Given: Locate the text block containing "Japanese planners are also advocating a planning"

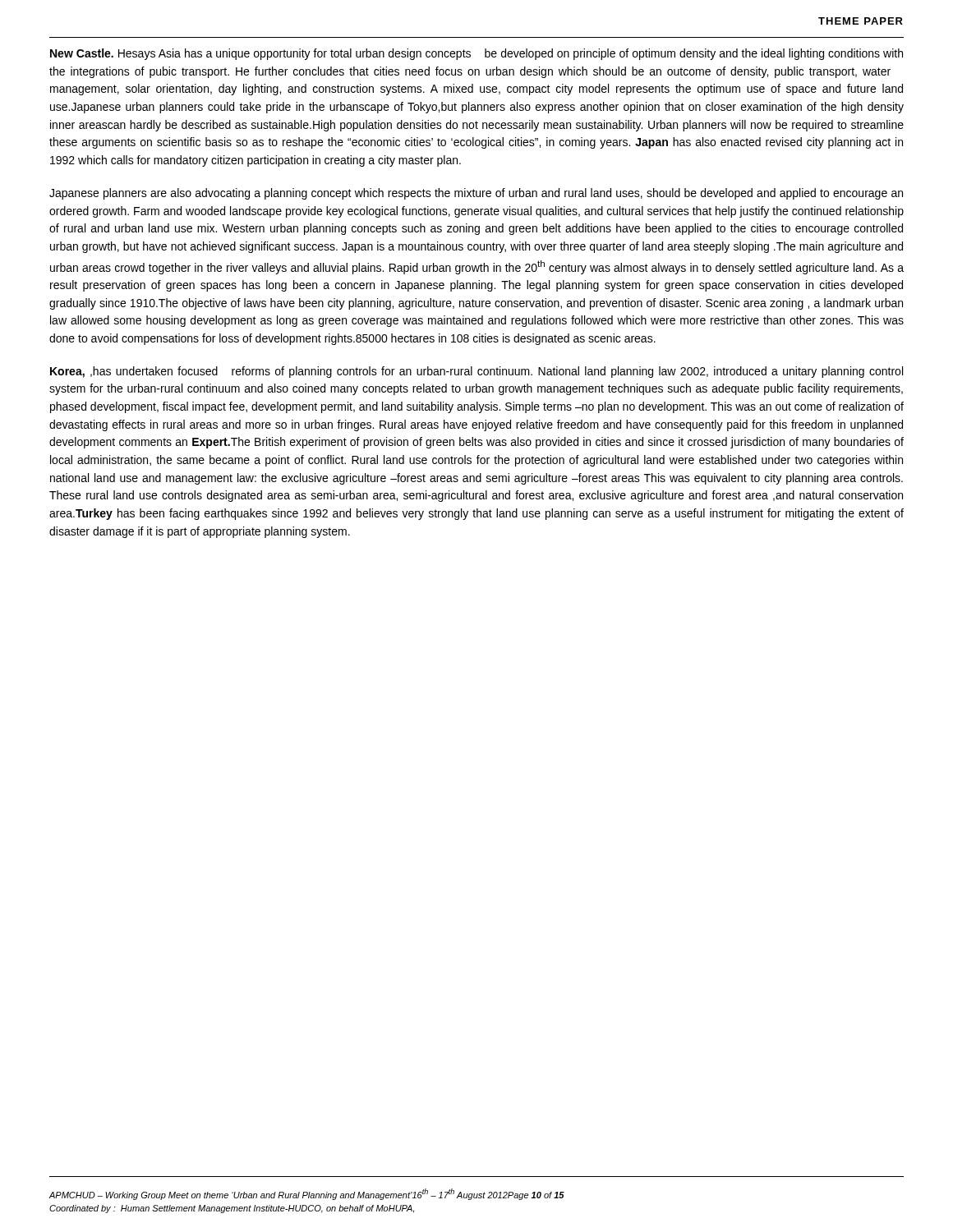Looking at the screenshot, I should (x=476, y=266).
